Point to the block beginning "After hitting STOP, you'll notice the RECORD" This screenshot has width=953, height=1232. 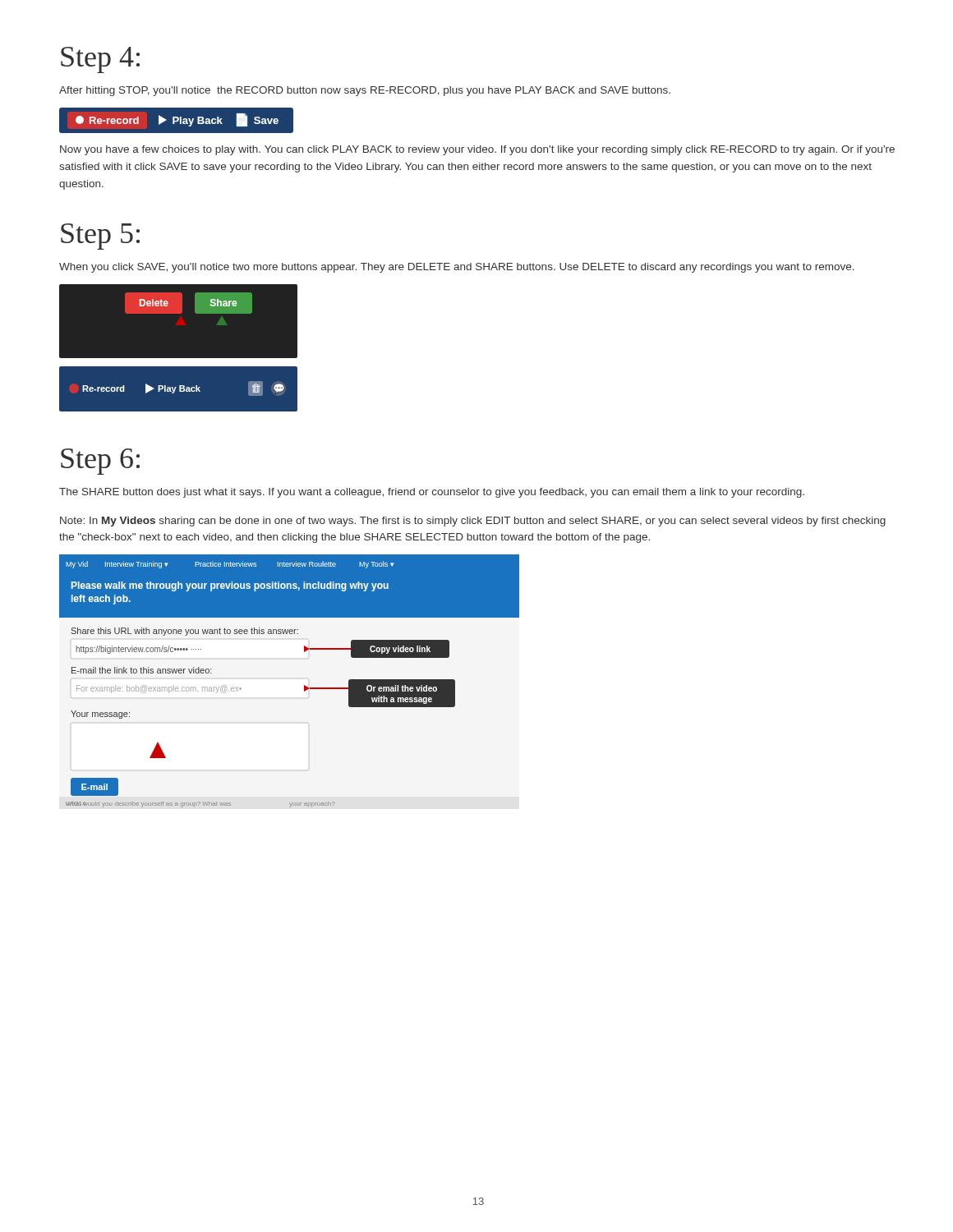click(x=478, y=91)
